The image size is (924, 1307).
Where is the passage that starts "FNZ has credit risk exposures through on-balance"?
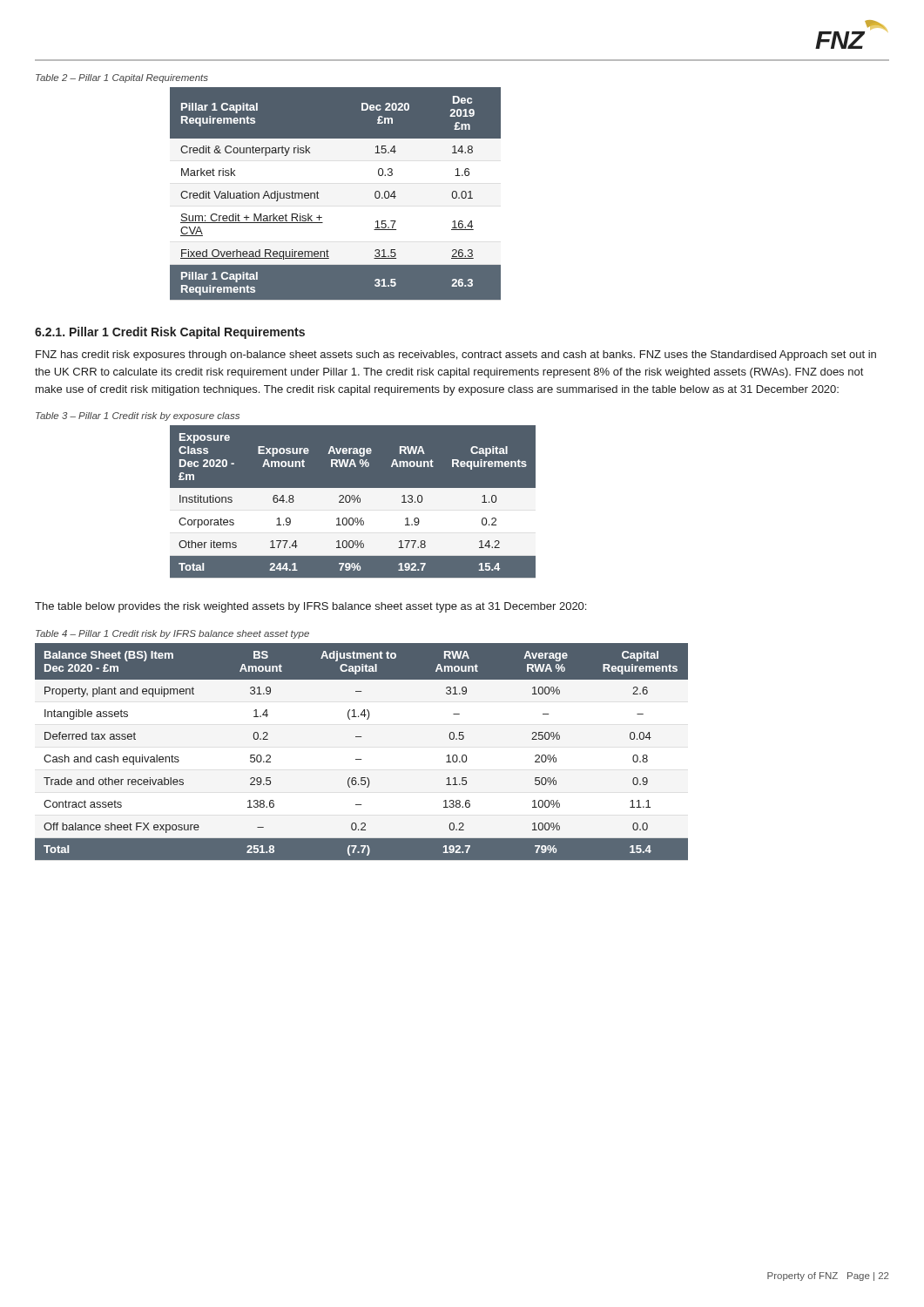pos(456,372)
